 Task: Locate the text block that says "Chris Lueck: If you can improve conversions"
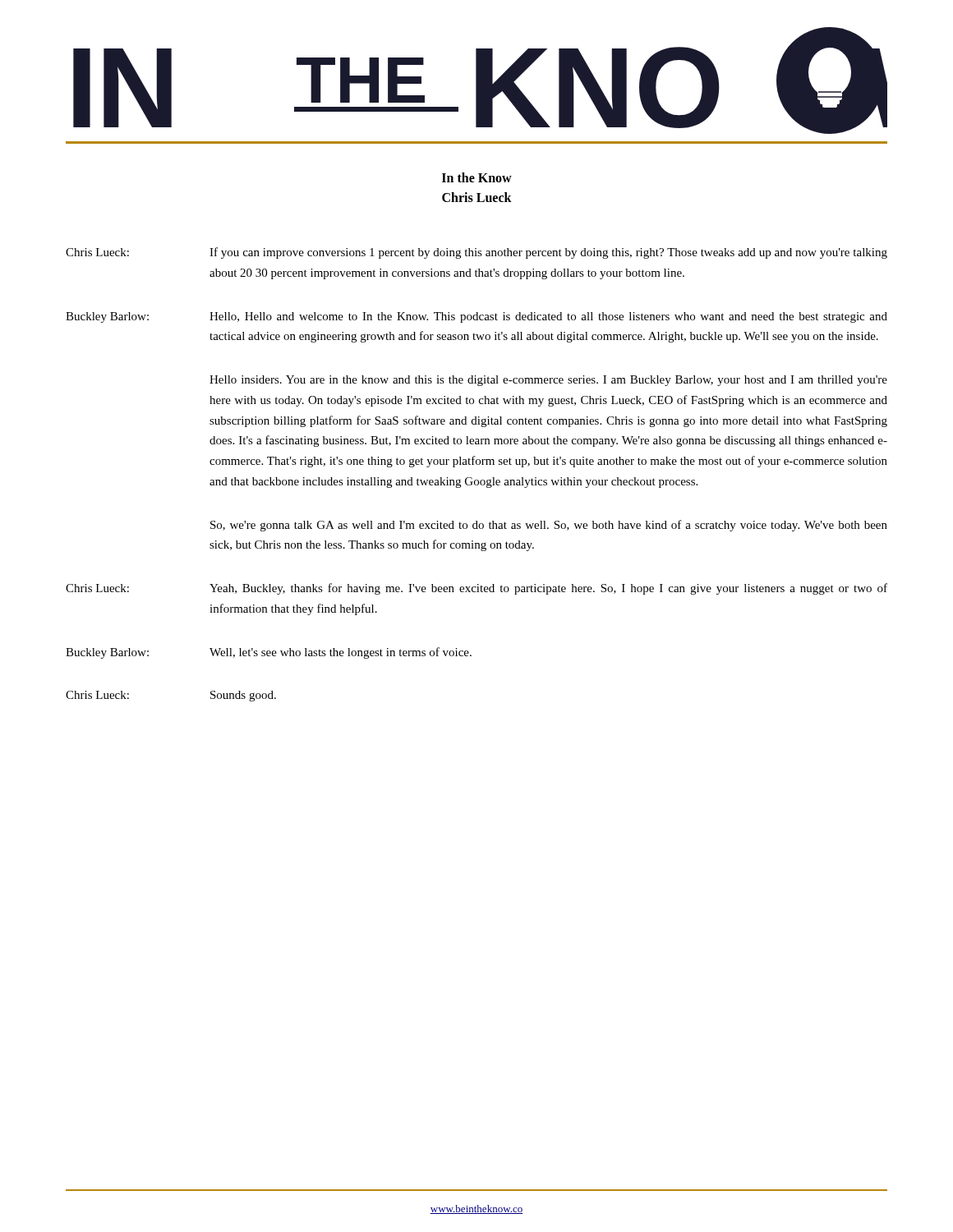[x=476, y=263]
